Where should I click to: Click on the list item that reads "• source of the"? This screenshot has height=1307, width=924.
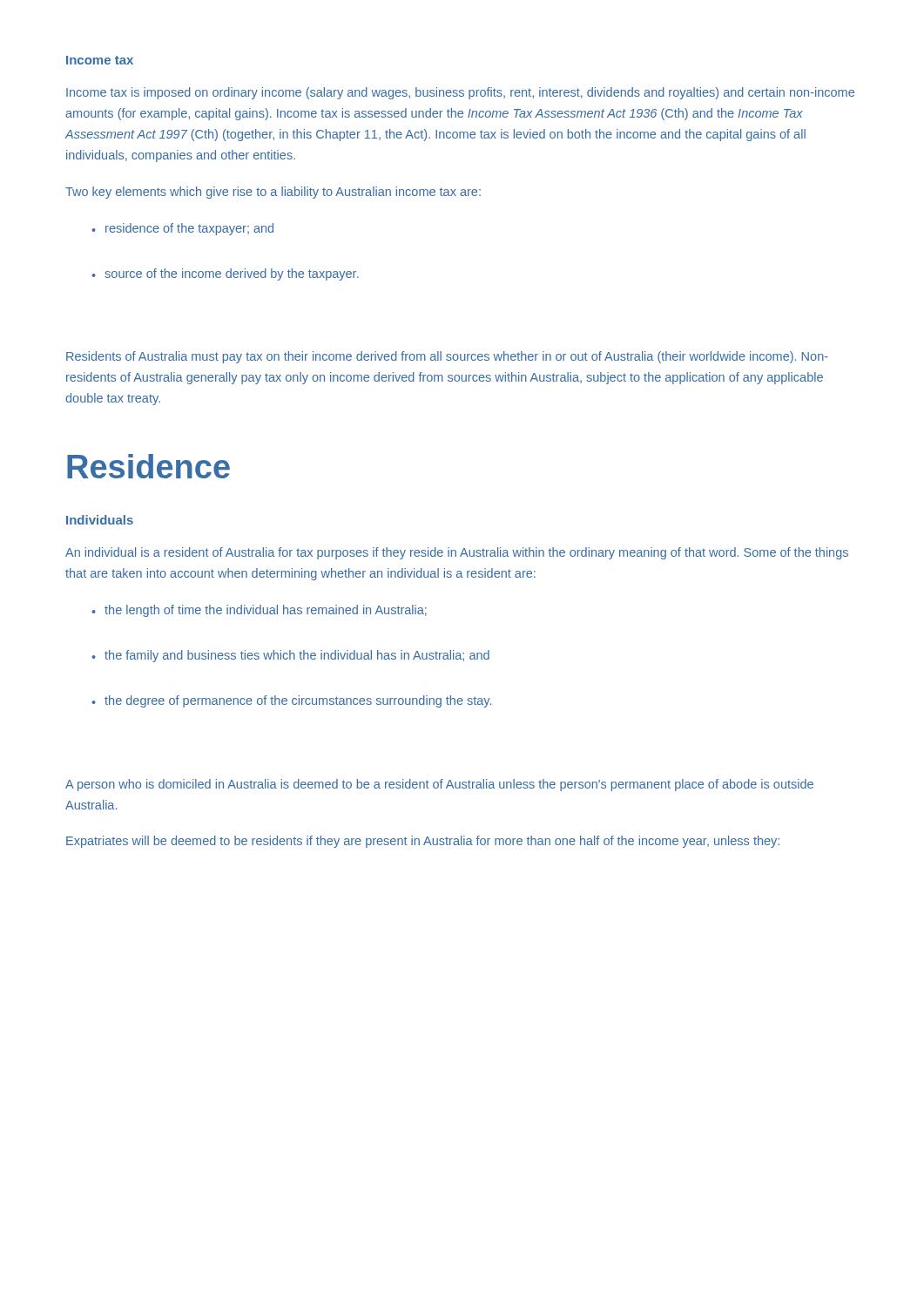225,275
